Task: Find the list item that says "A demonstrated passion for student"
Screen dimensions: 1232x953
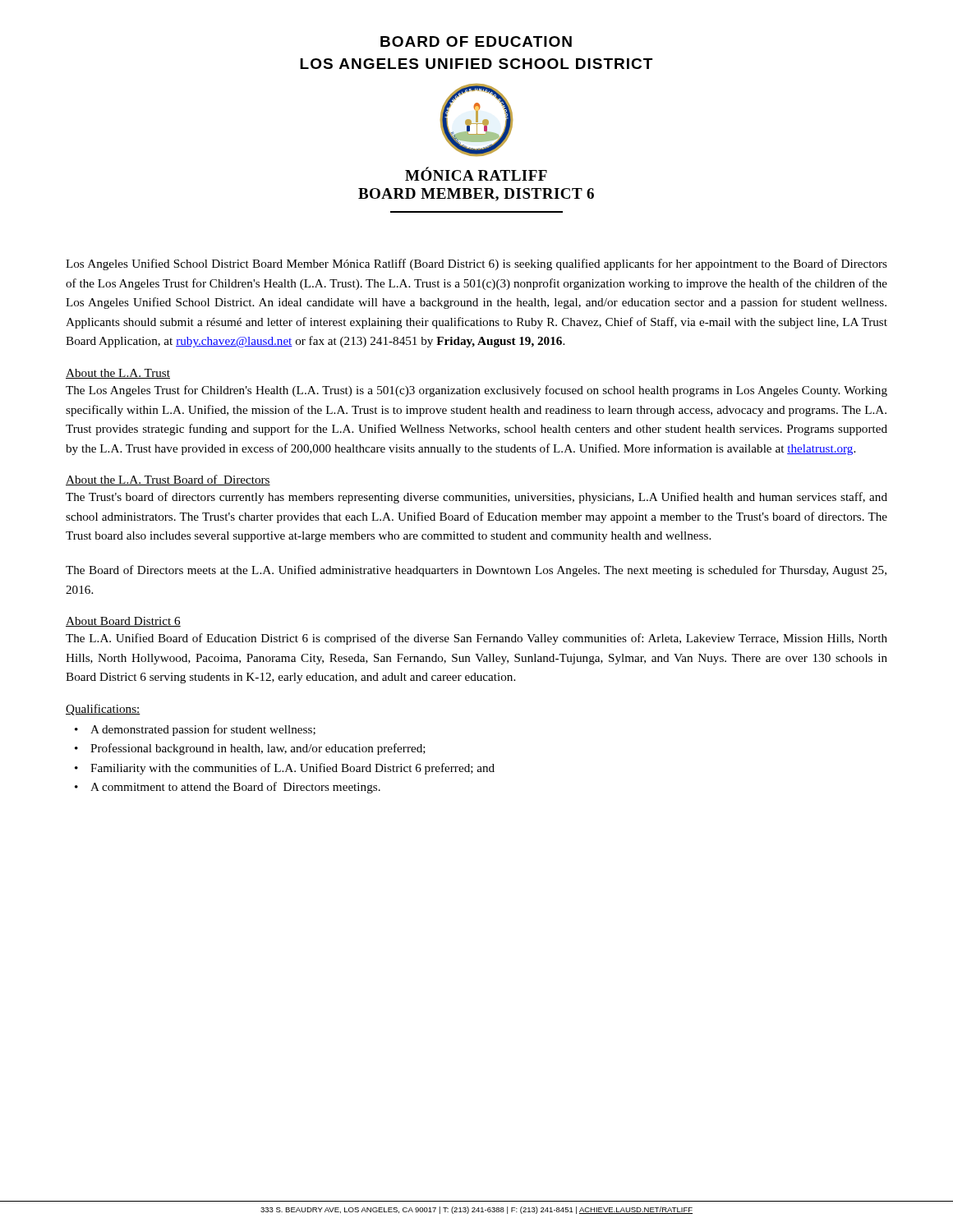Action: (203, 729)
